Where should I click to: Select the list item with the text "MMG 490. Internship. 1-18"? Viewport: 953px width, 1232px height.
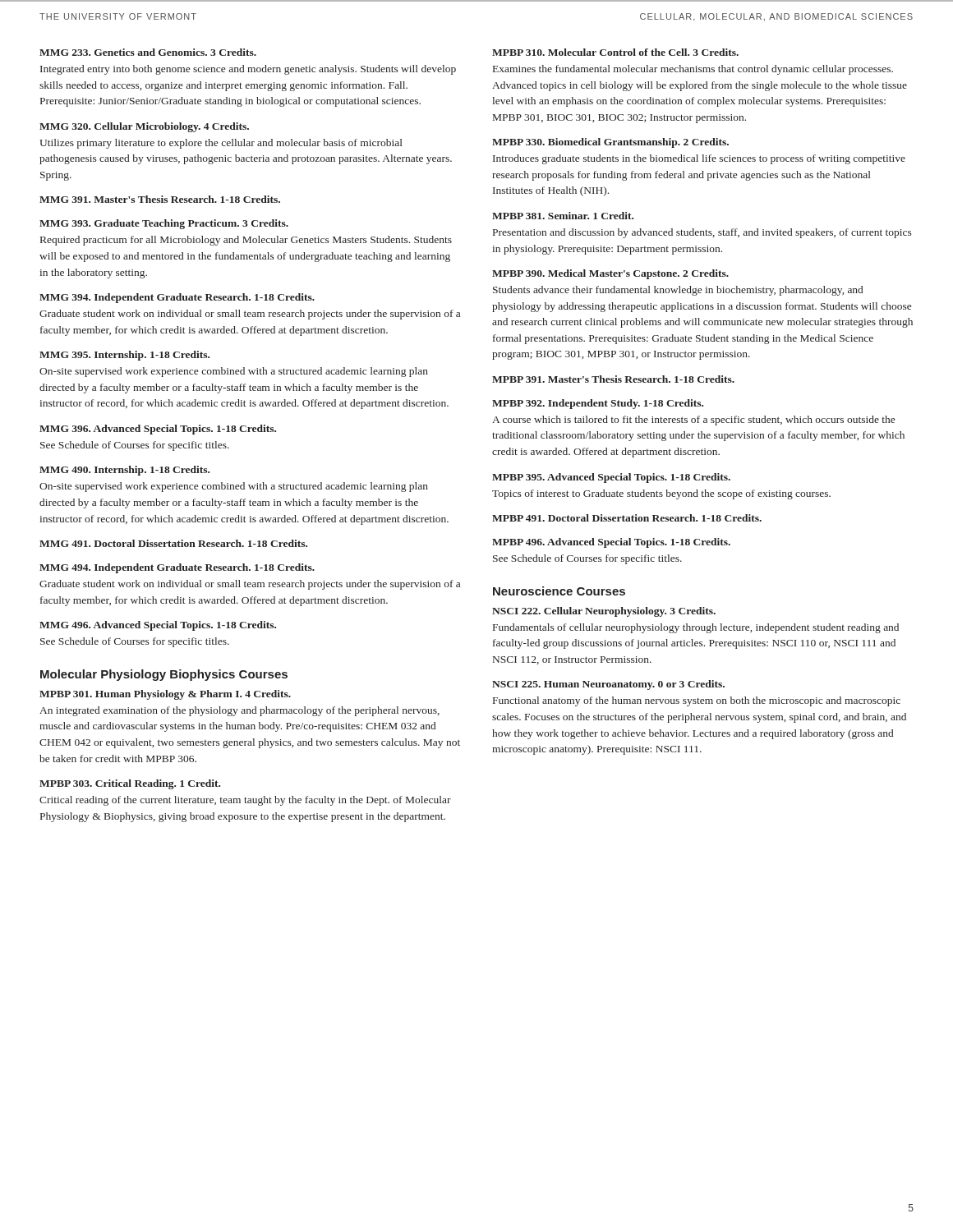pos(250,495)
